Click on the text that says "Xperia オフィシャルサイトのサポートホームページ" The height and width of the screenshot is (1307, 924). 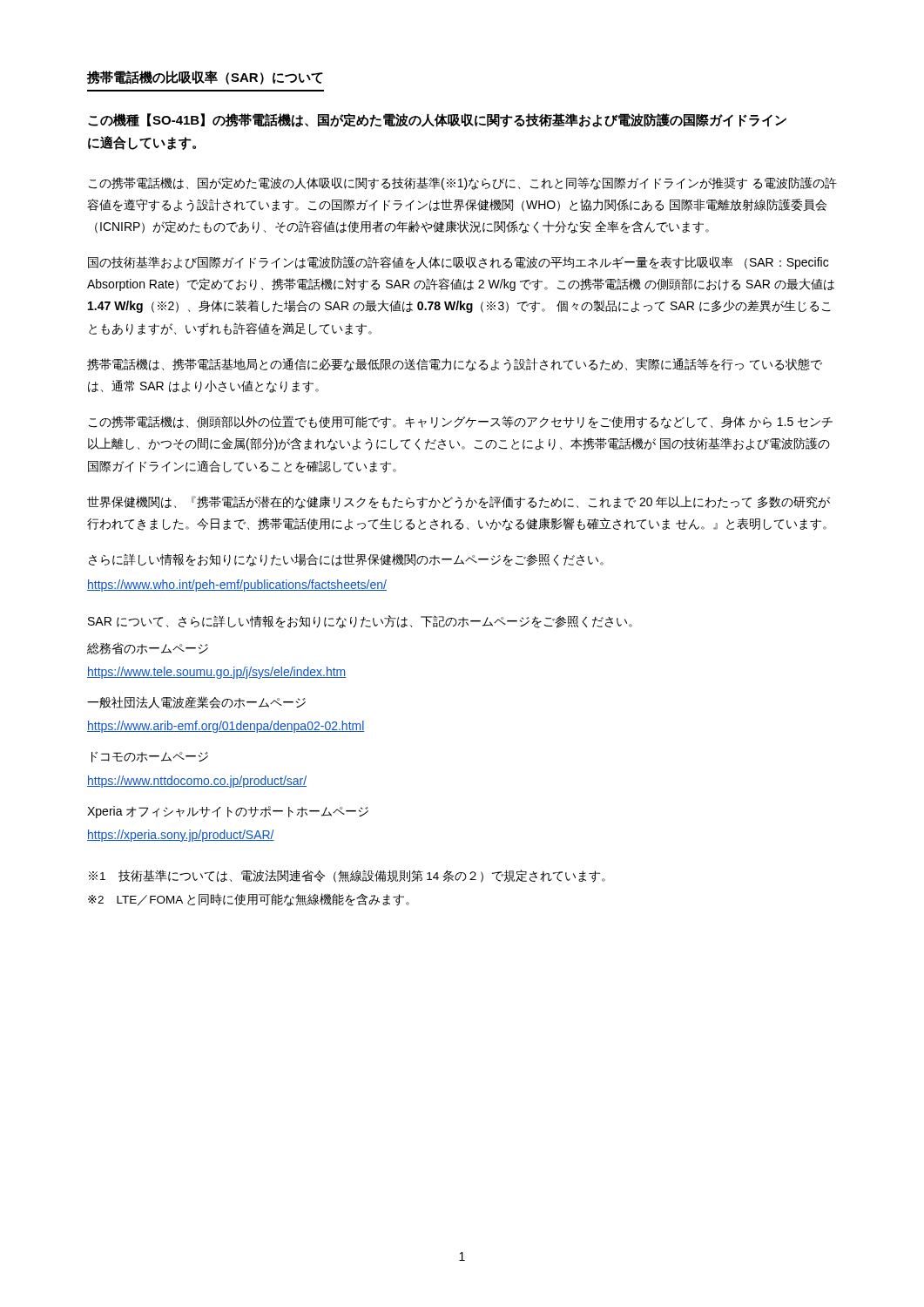[x=228, y=811]
